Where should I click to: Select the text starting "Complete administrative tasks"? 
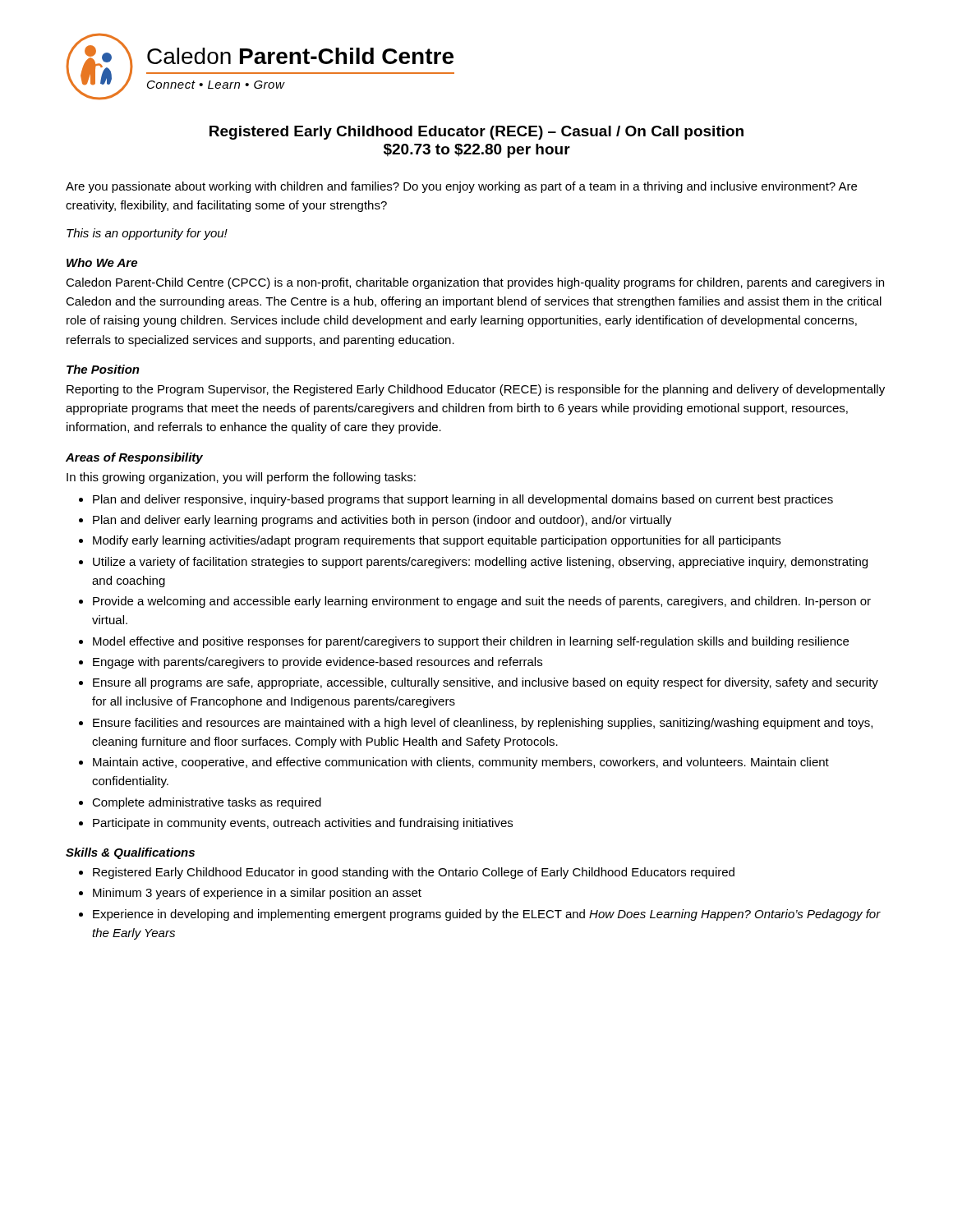tap(207, 802)
